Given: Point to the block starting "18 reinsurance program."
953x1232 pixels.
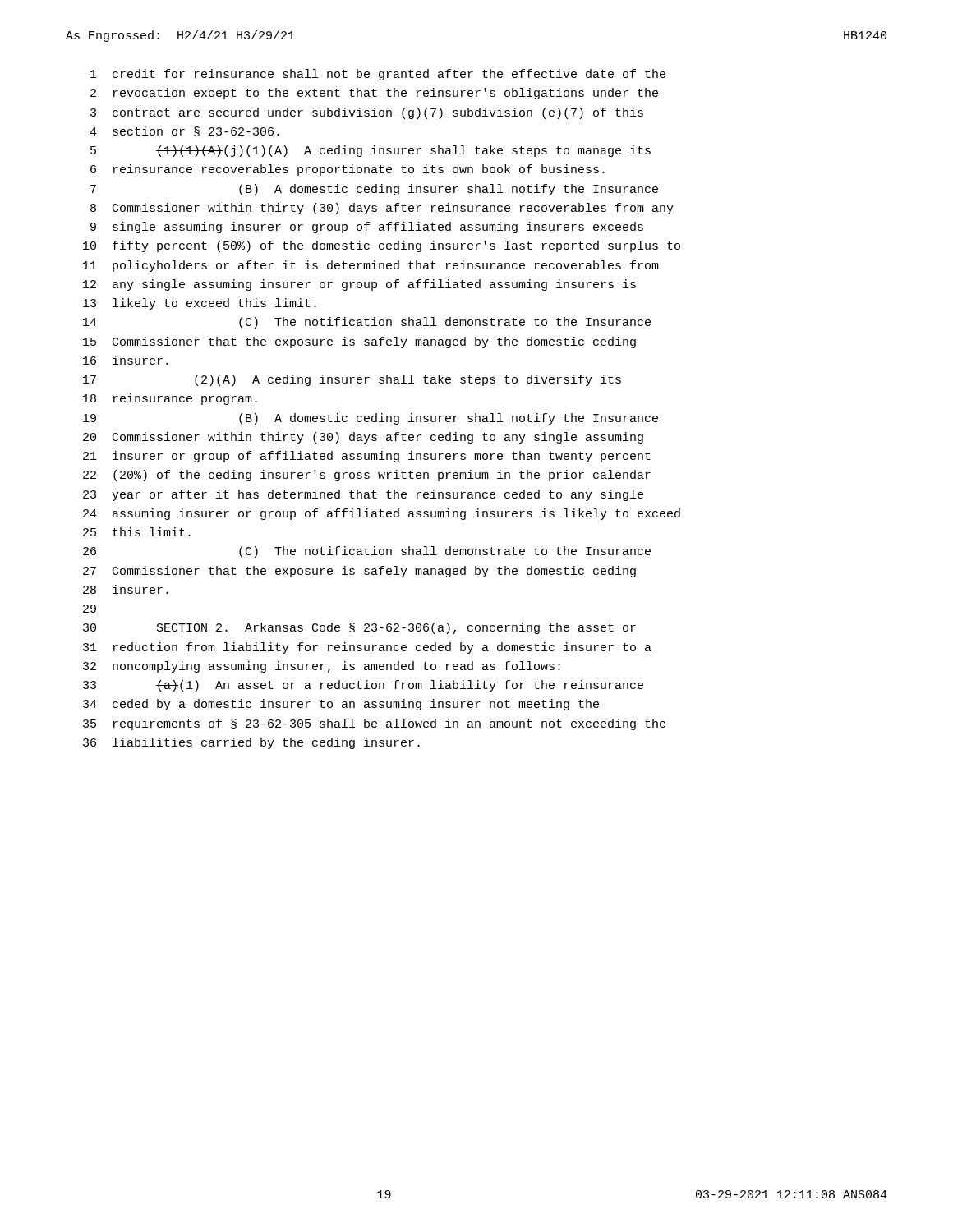Looking at the screenshot, I should (x=170, y=399).
